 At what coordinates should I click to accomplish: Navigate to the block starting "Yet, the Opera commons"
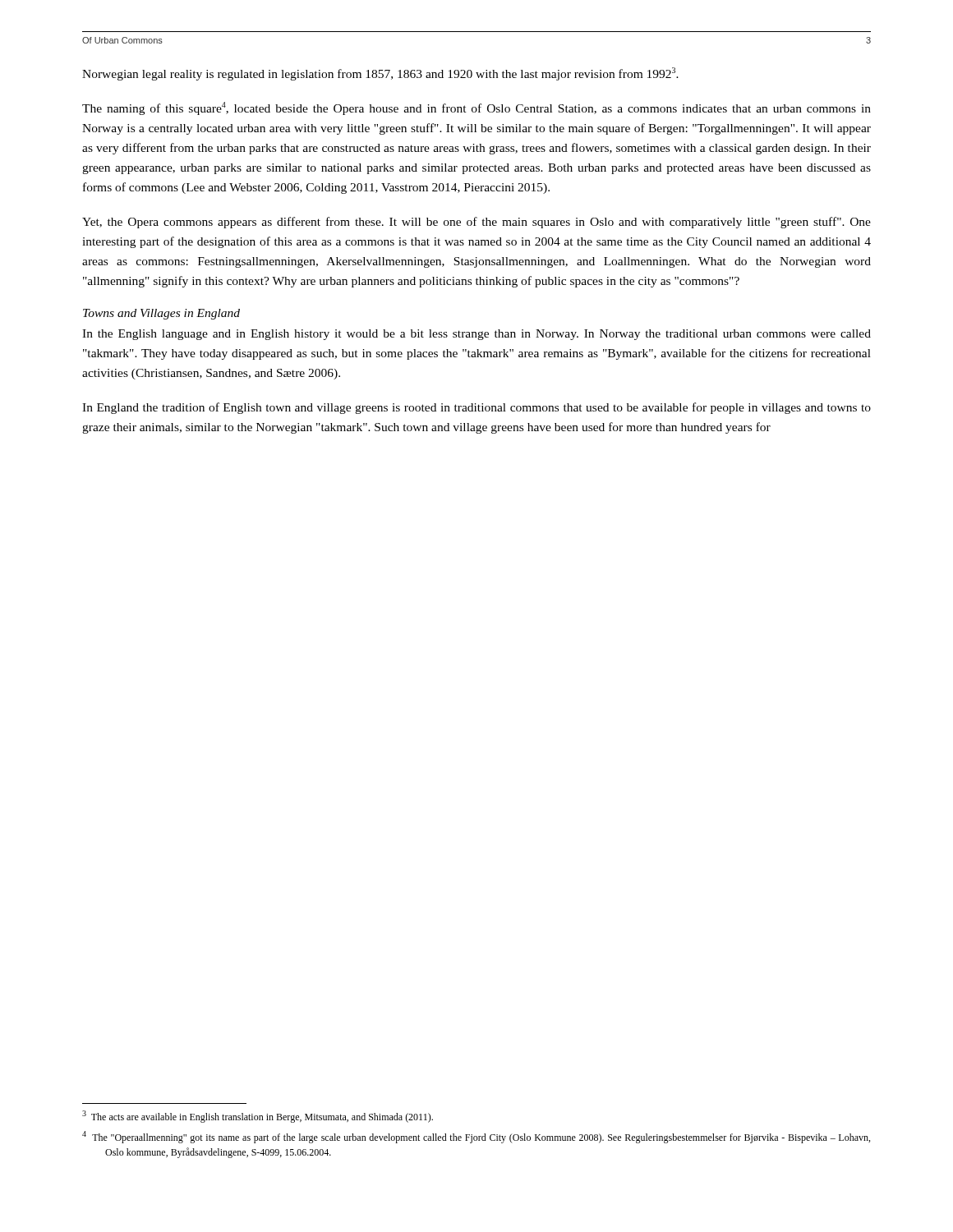pos(476,251)
